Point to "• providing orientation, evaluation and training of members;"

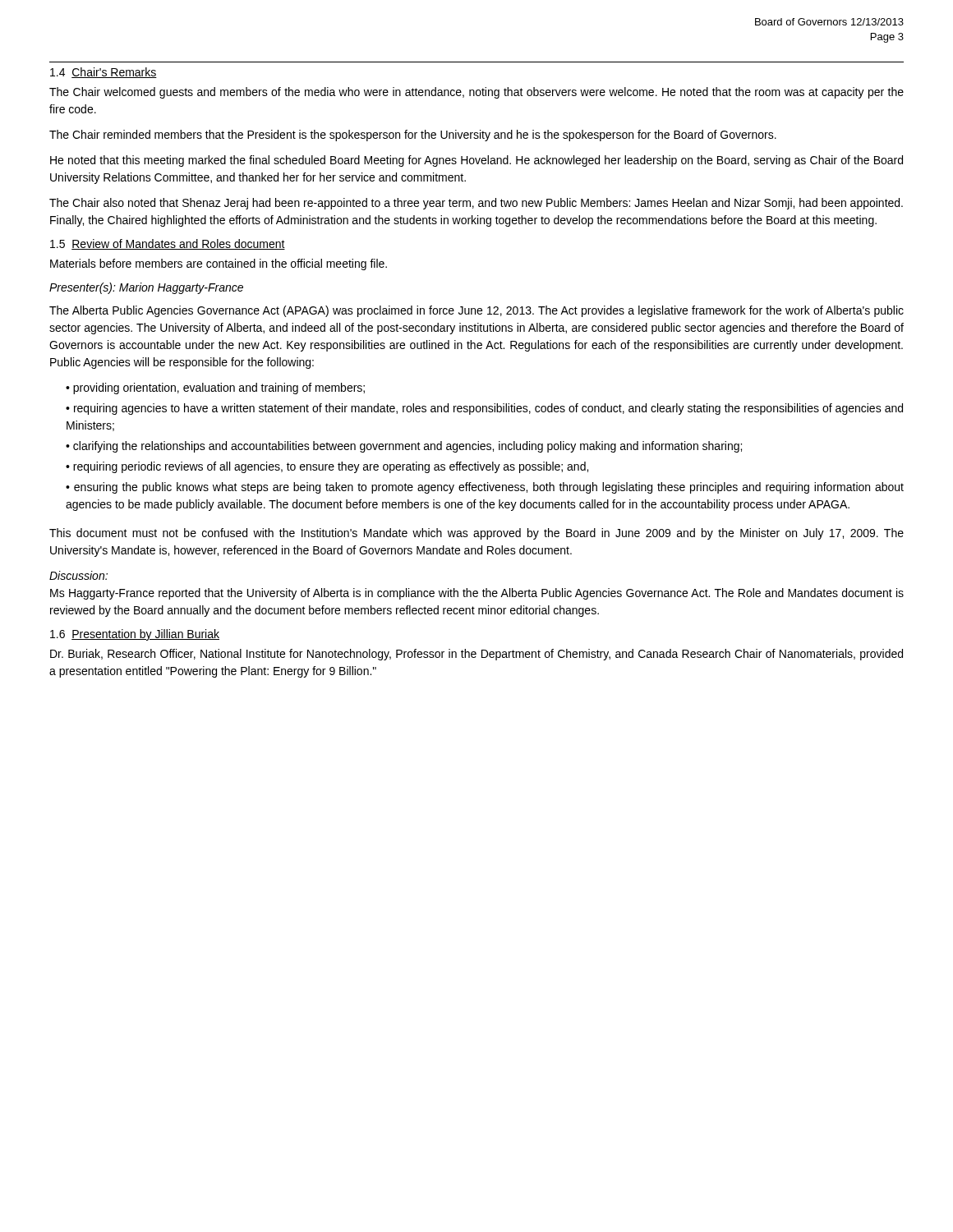tap(216, 388)
